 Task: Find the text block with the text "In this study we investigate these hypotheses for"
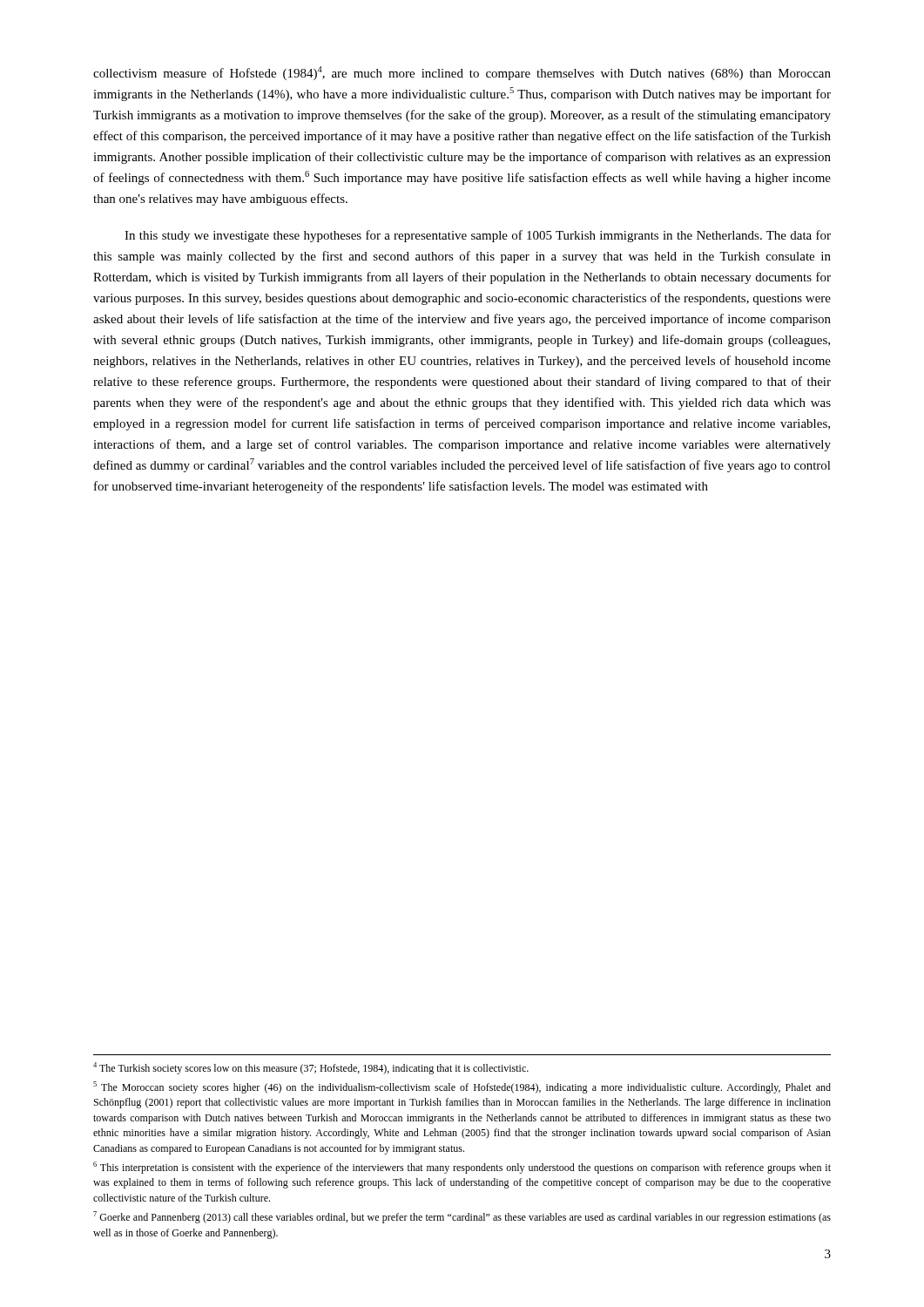pos(462,361)
